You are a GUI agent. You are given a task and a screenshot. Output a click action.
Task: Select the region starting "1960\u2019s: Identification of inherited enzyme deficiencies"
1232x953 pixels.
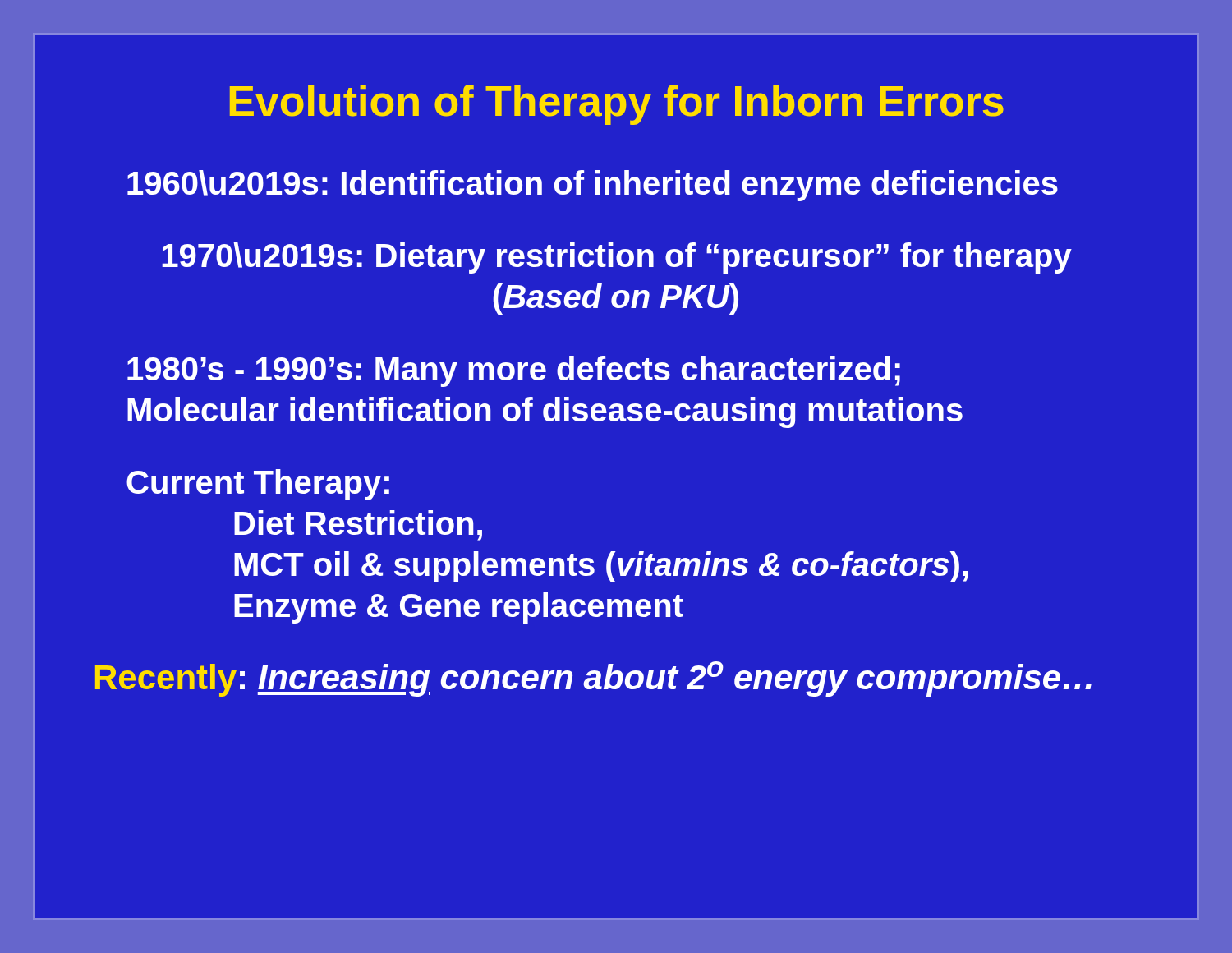tap(592, 183)
